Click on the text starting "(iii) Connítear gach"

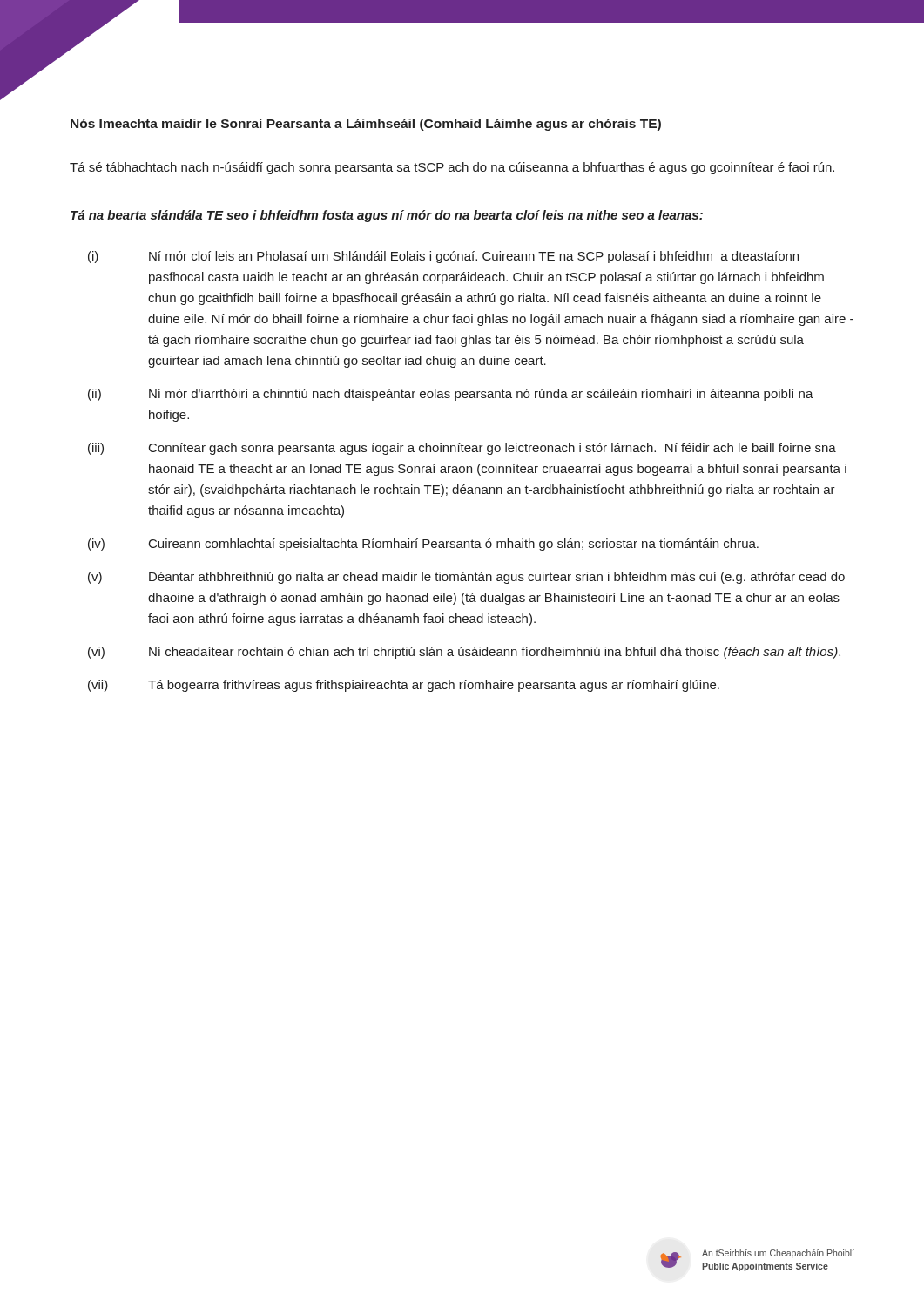click(x=462, y=479)
